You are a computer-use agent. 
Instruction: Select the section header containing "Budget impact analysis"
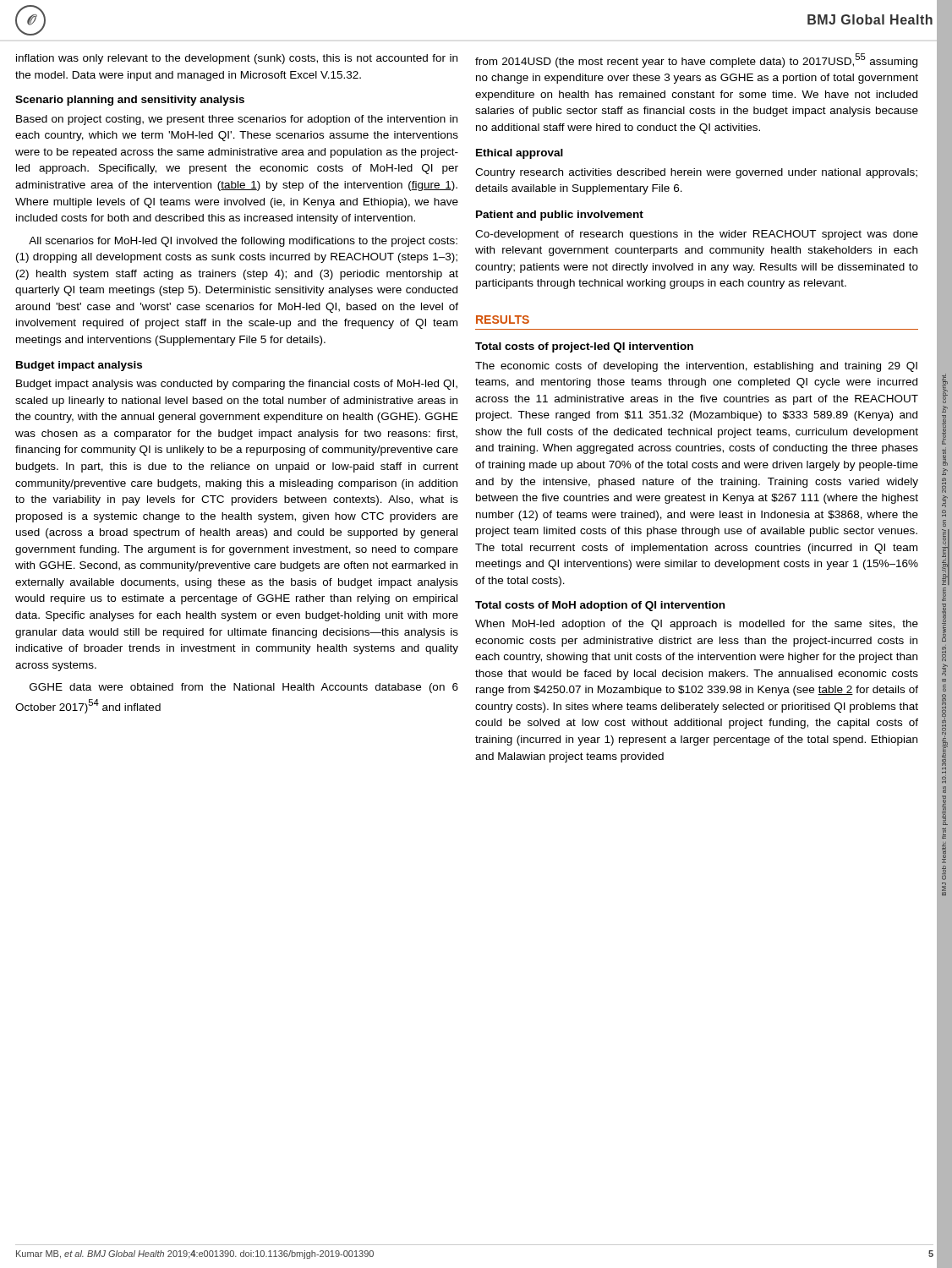79,364
